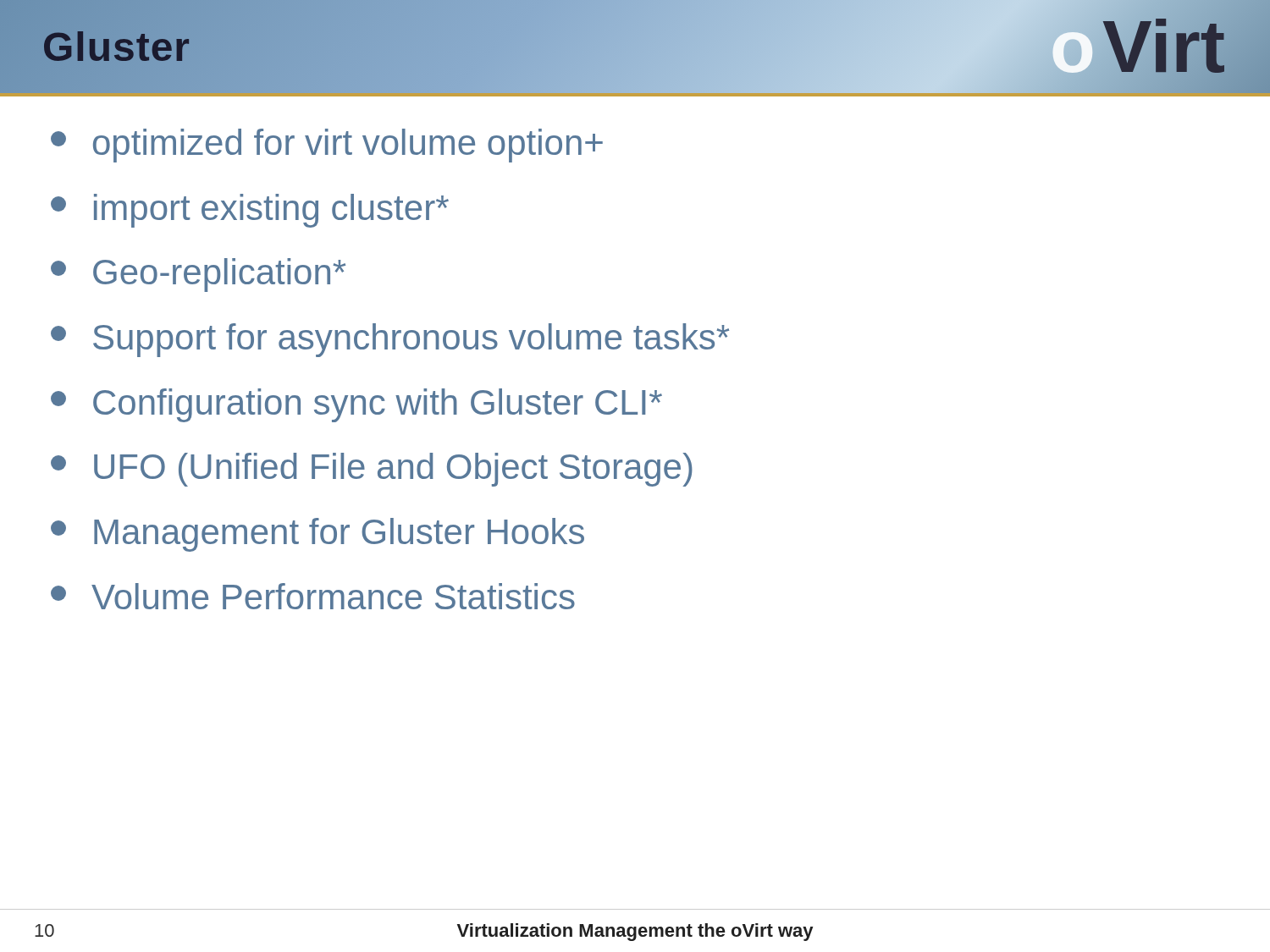Select the element starting "UFO (Unified File and Object Storage)"
The width and height of the screenshot is (1270, 952).
click(x=372, y=468)
